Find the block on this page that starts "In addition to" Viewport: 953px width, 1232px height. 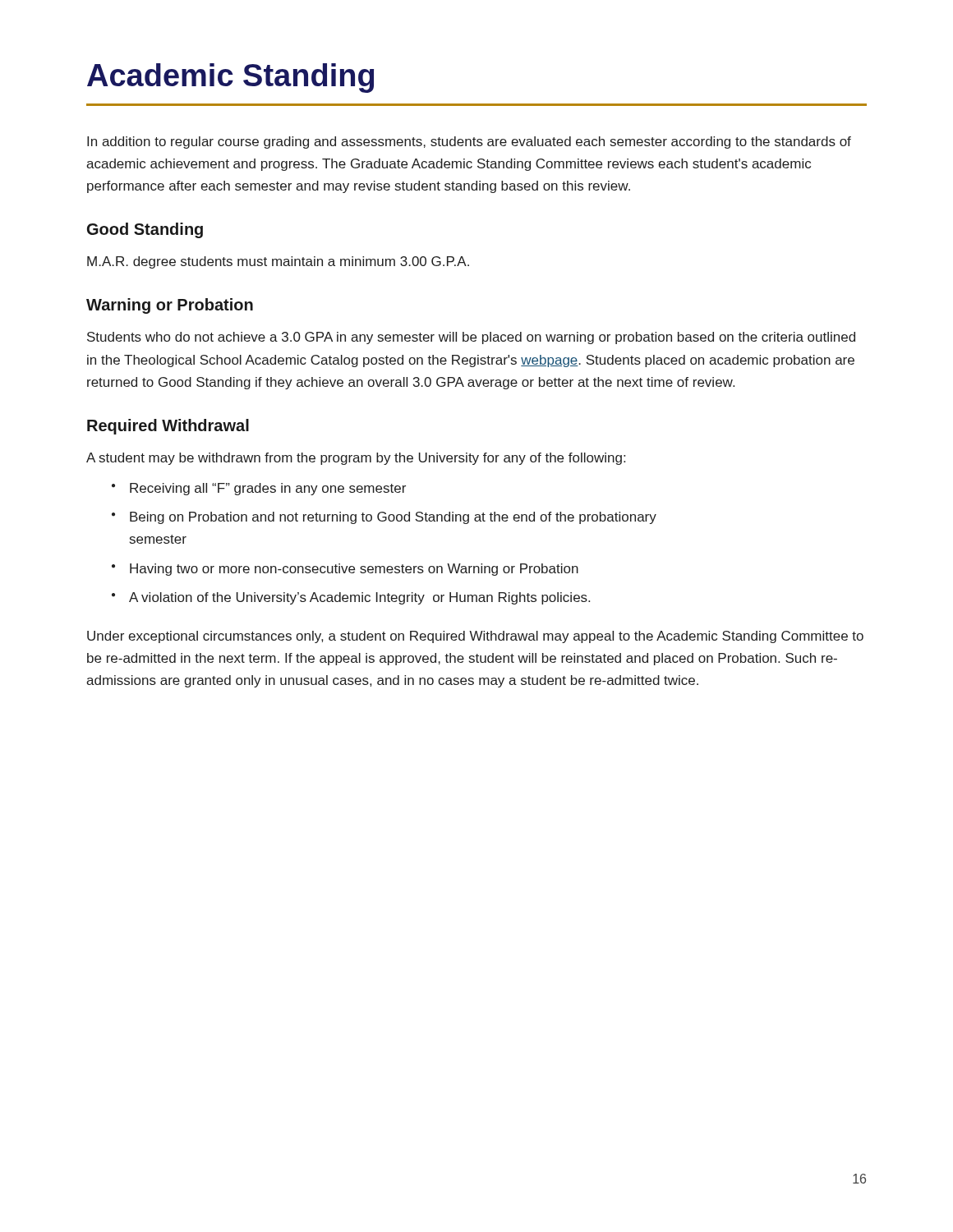469,164
